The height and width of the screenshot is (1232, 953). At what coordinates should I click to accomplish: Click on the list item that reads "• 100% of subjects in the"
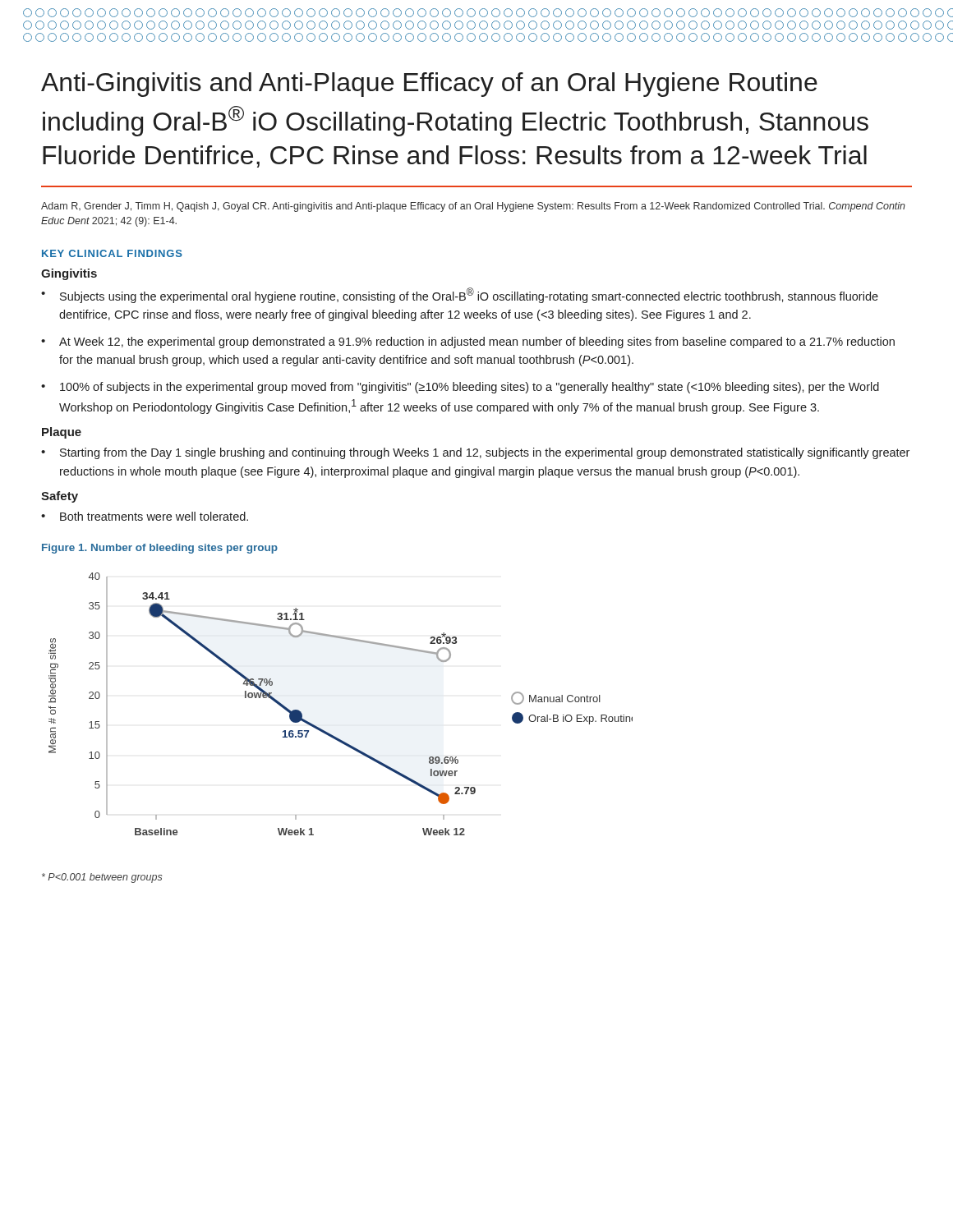pos(476,397)
